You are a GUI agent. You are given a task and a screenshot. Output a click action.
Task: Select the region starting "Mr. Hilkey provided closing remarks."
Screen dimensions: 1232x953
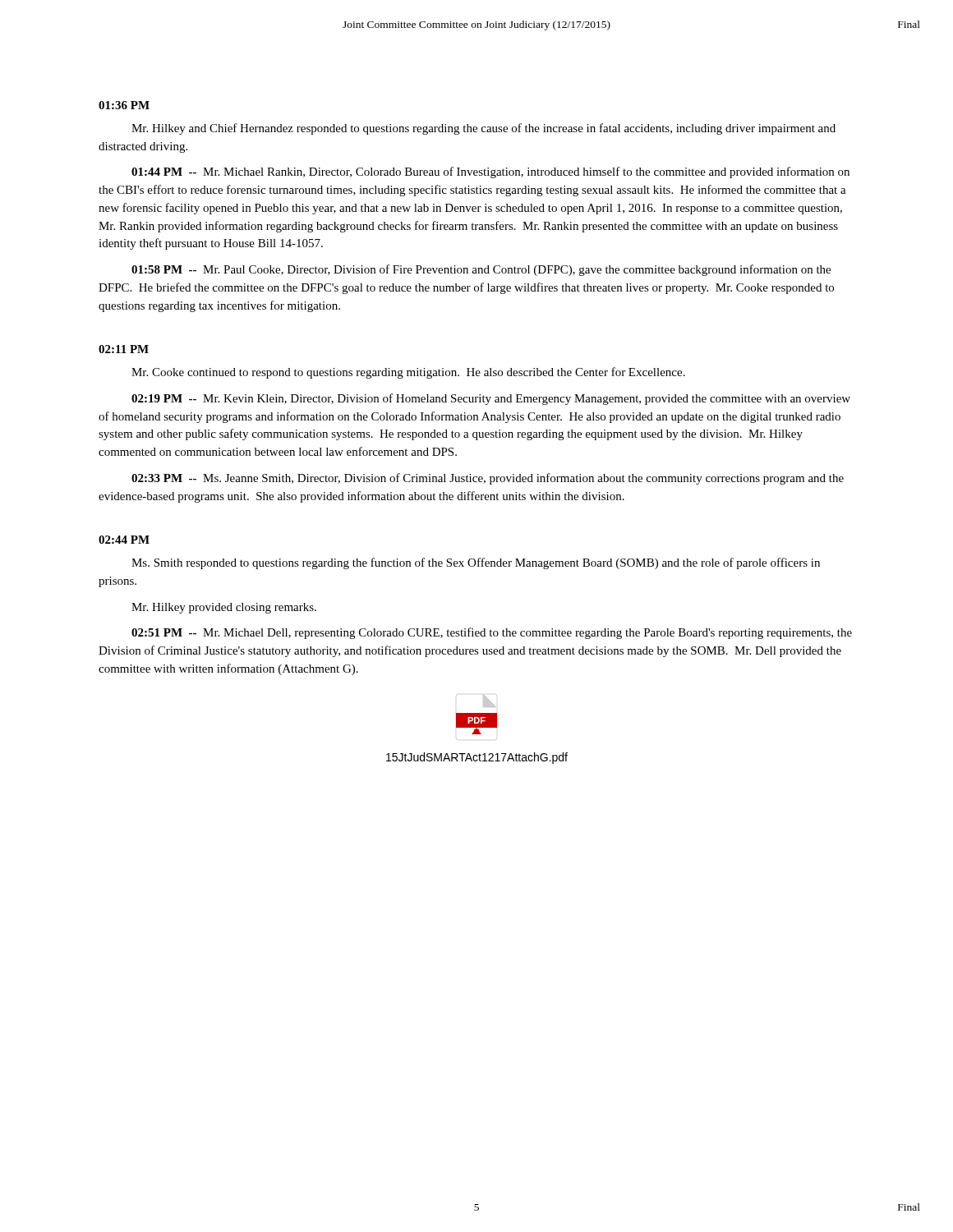tap(224, 607)
